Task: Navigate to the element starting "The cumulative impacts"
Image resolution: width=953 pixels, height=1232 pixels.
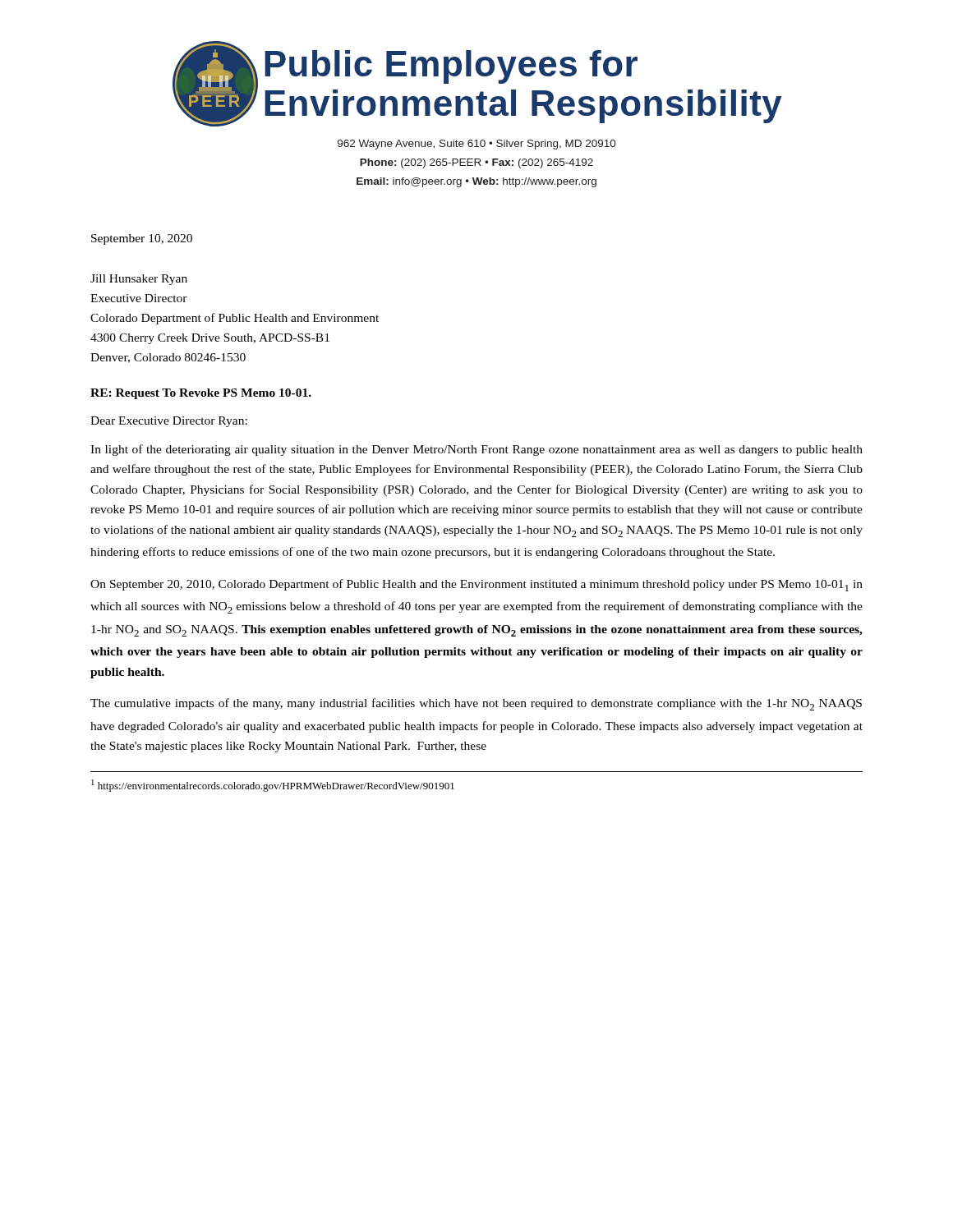Action: point(476,724)
